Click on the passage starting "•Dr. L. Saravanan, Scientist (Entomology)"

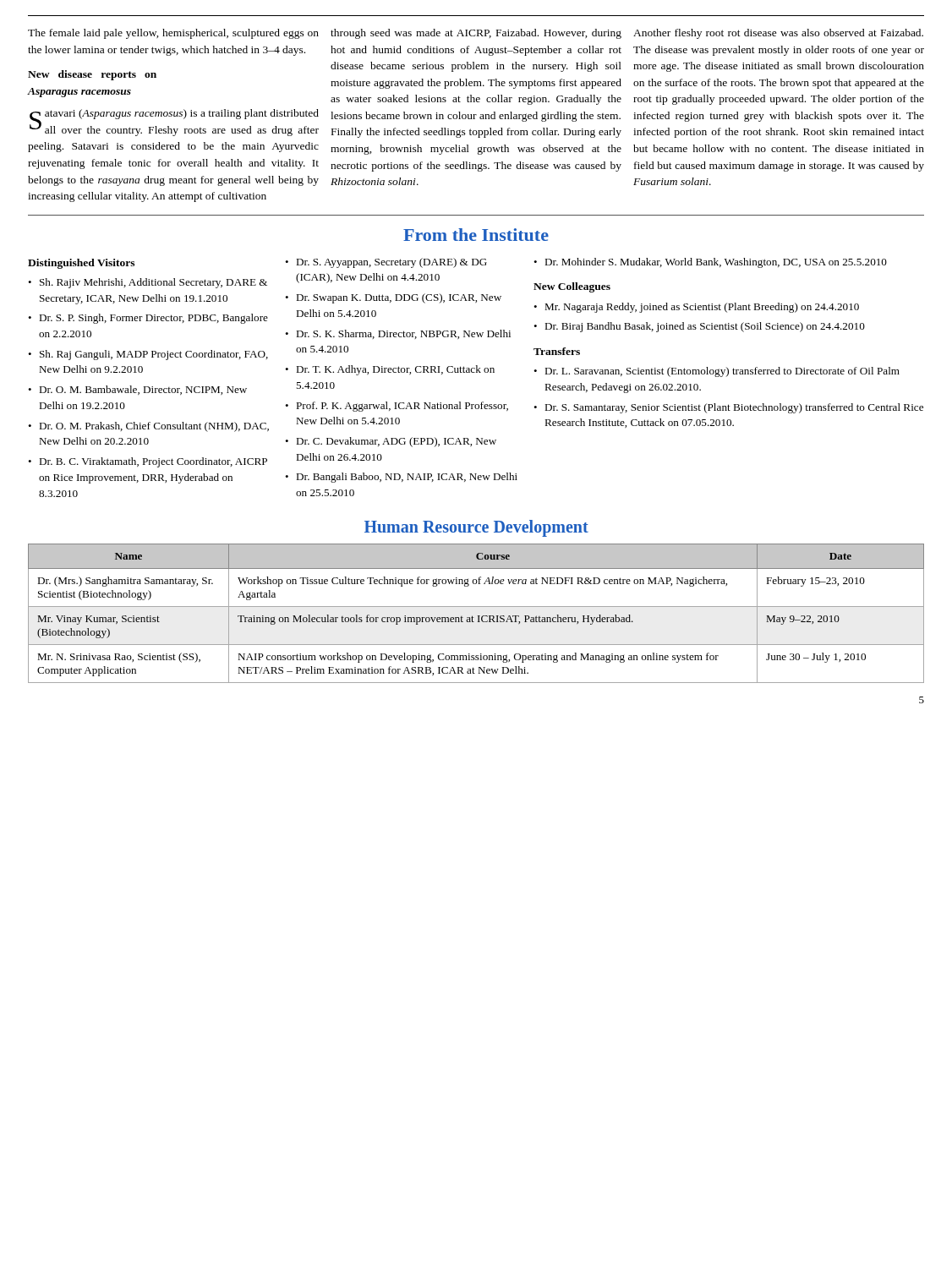[x=729, y=379]
